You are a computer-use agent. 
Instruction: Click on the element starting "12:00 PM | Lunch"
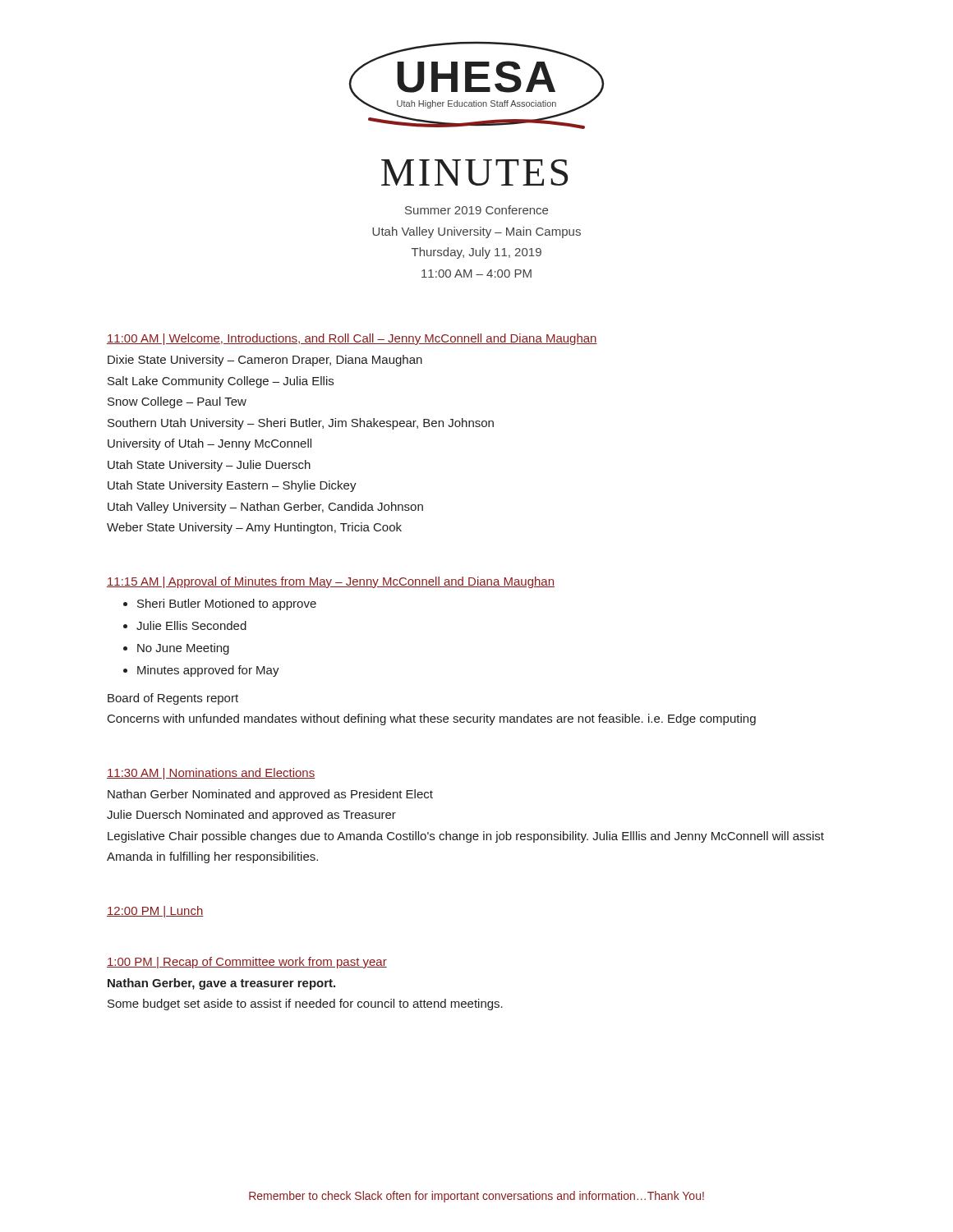tap(155, 910)
